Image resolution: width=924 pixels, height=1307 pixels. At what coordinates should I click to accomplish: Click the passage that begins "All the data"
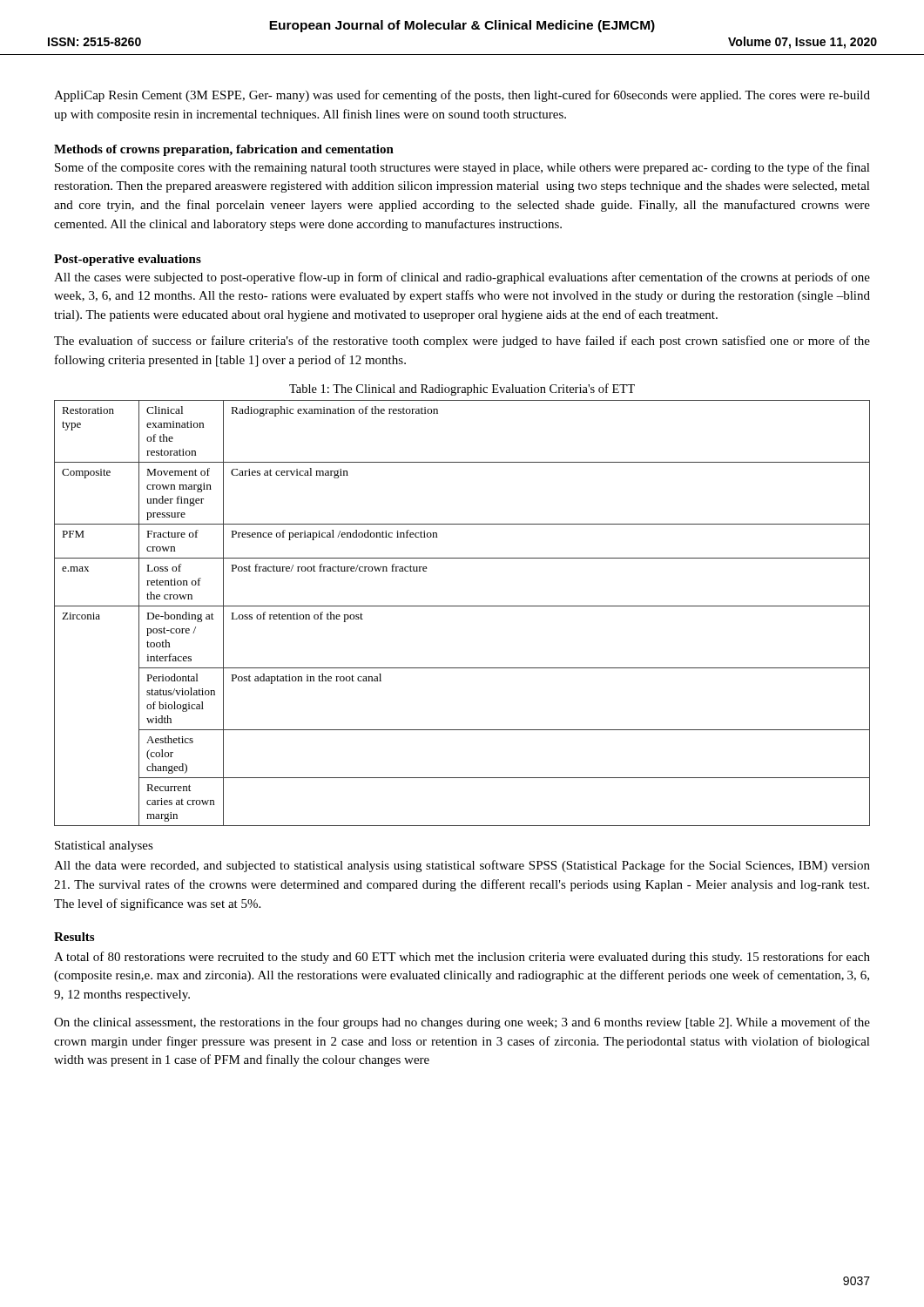pos(462,884)
